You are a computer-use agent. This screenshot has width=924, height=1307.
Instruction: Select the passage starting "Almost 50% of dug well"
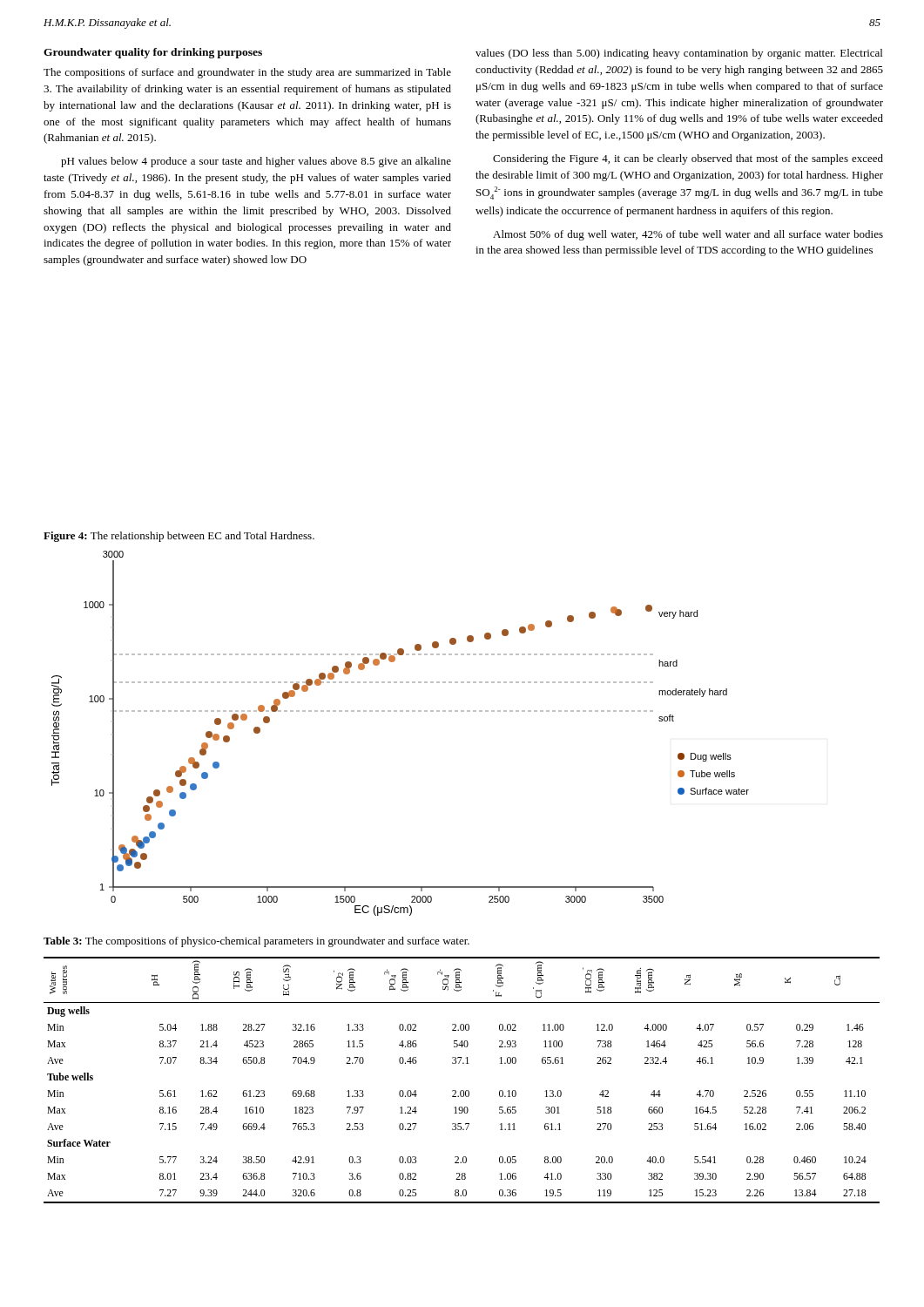pos(679,243)
